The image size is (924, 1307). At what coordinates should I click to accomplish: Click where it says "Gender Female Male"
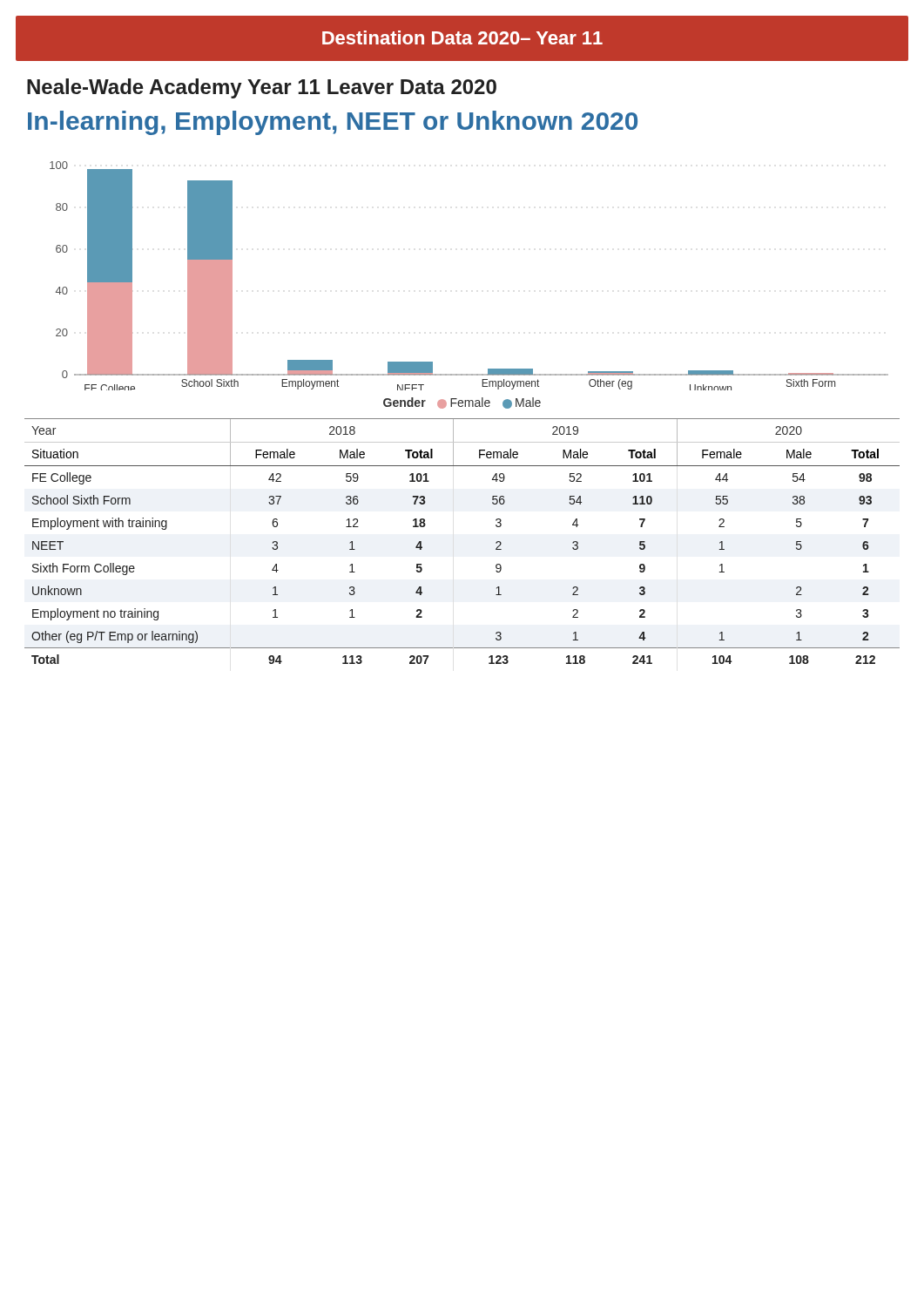pyautogui.click(x=462, y=403)
